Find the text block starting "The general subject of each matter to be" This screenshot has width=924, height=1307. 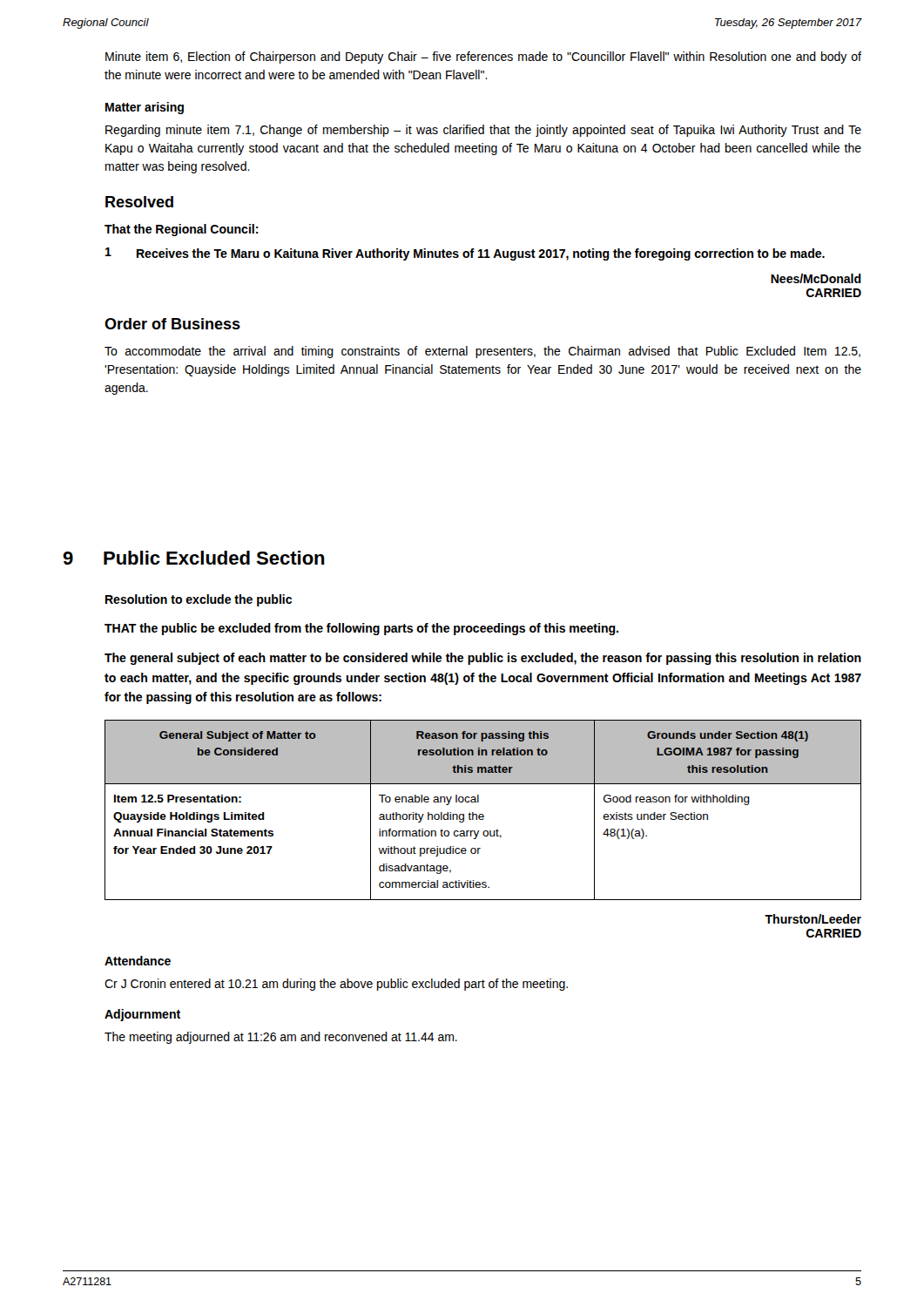(483, 678)
